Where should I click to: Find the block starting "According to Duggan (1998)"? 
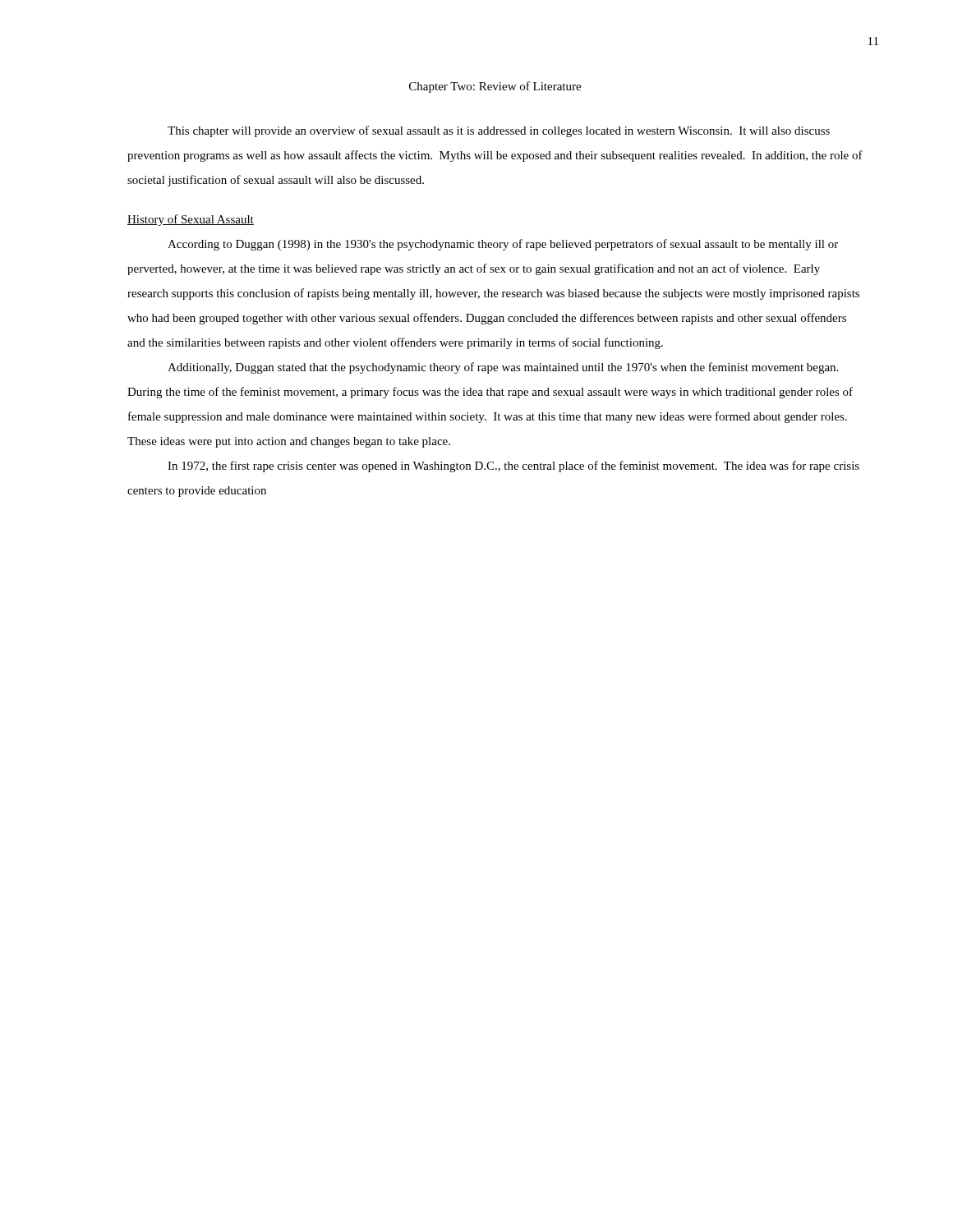click(494, 293)
